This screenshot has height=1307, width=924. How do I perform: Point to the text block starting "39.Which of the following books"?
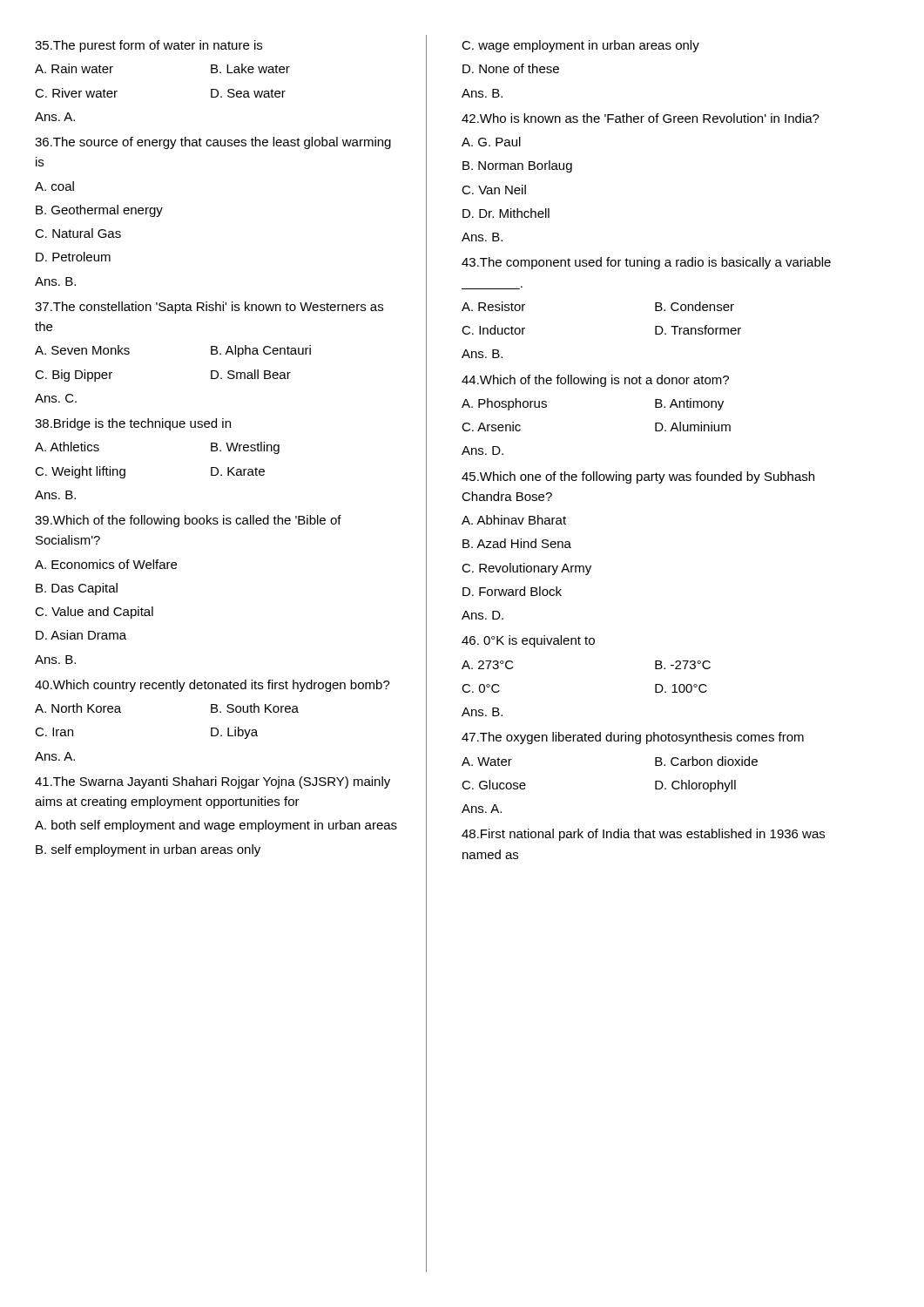(217, 530)
